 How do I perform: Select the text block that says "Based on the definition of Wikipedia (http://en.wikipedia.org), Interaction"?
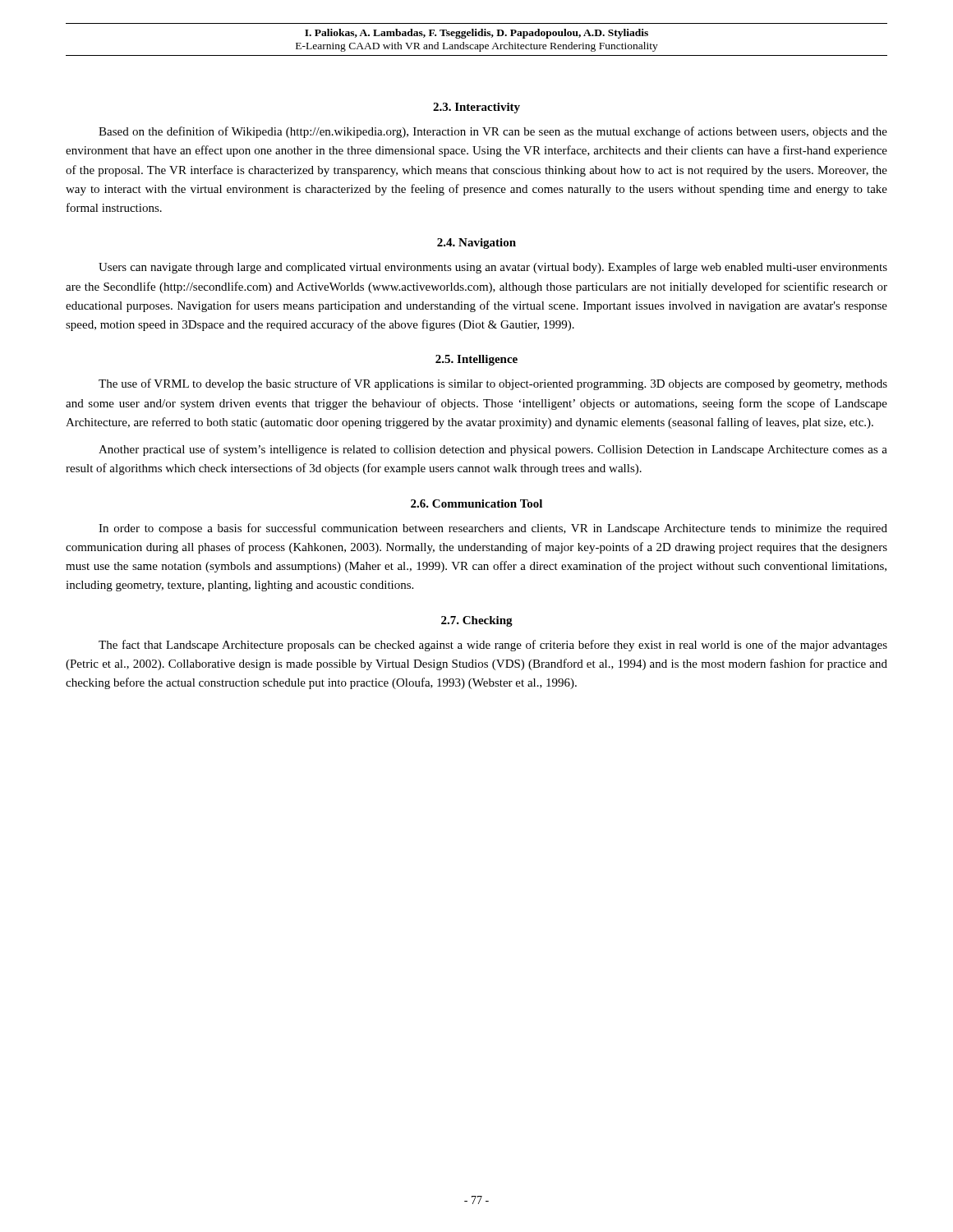pyautogui.click(x=476, y=170)
